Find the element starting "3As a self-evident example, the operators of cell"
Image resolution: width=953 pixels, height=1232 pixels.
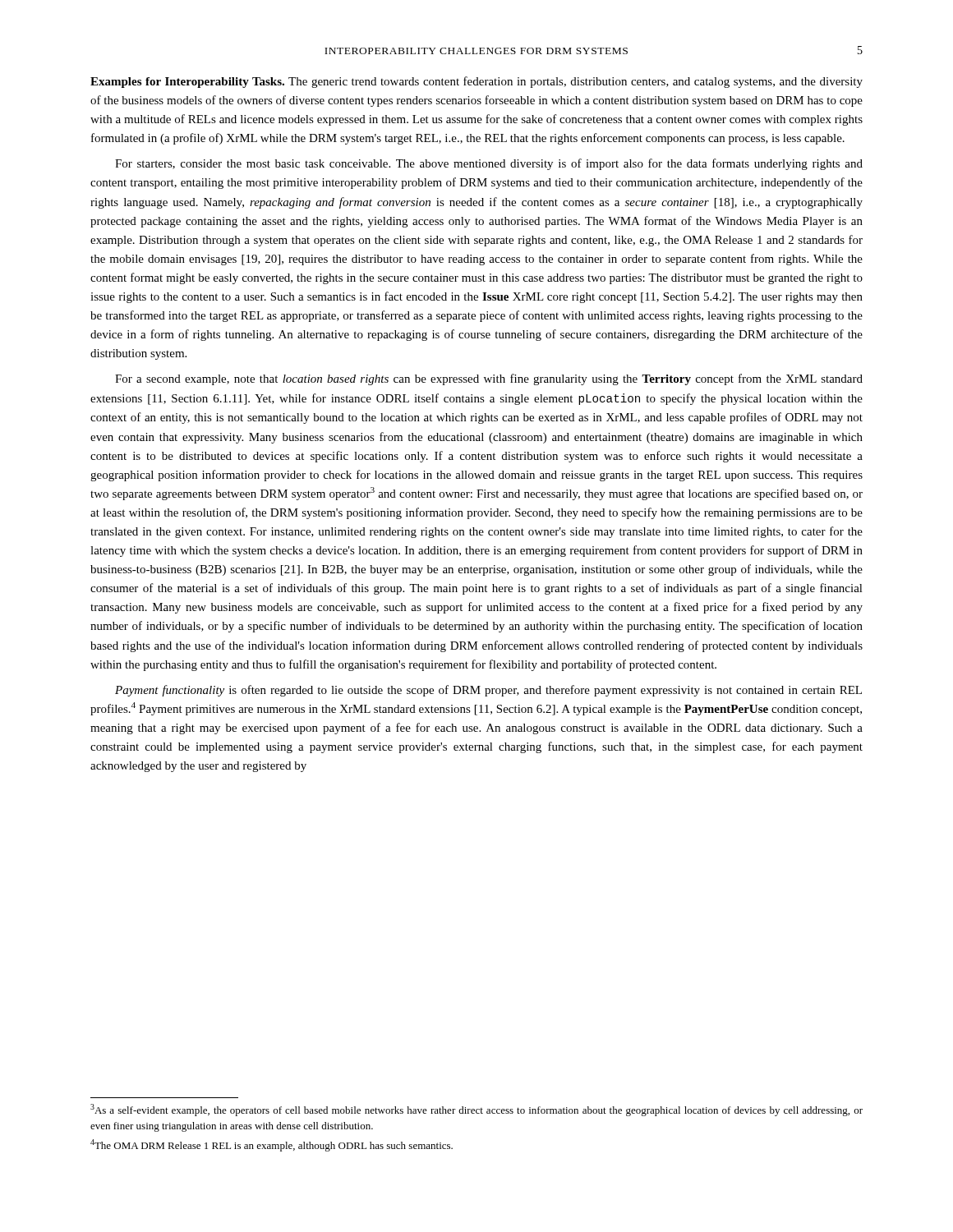476,1118
